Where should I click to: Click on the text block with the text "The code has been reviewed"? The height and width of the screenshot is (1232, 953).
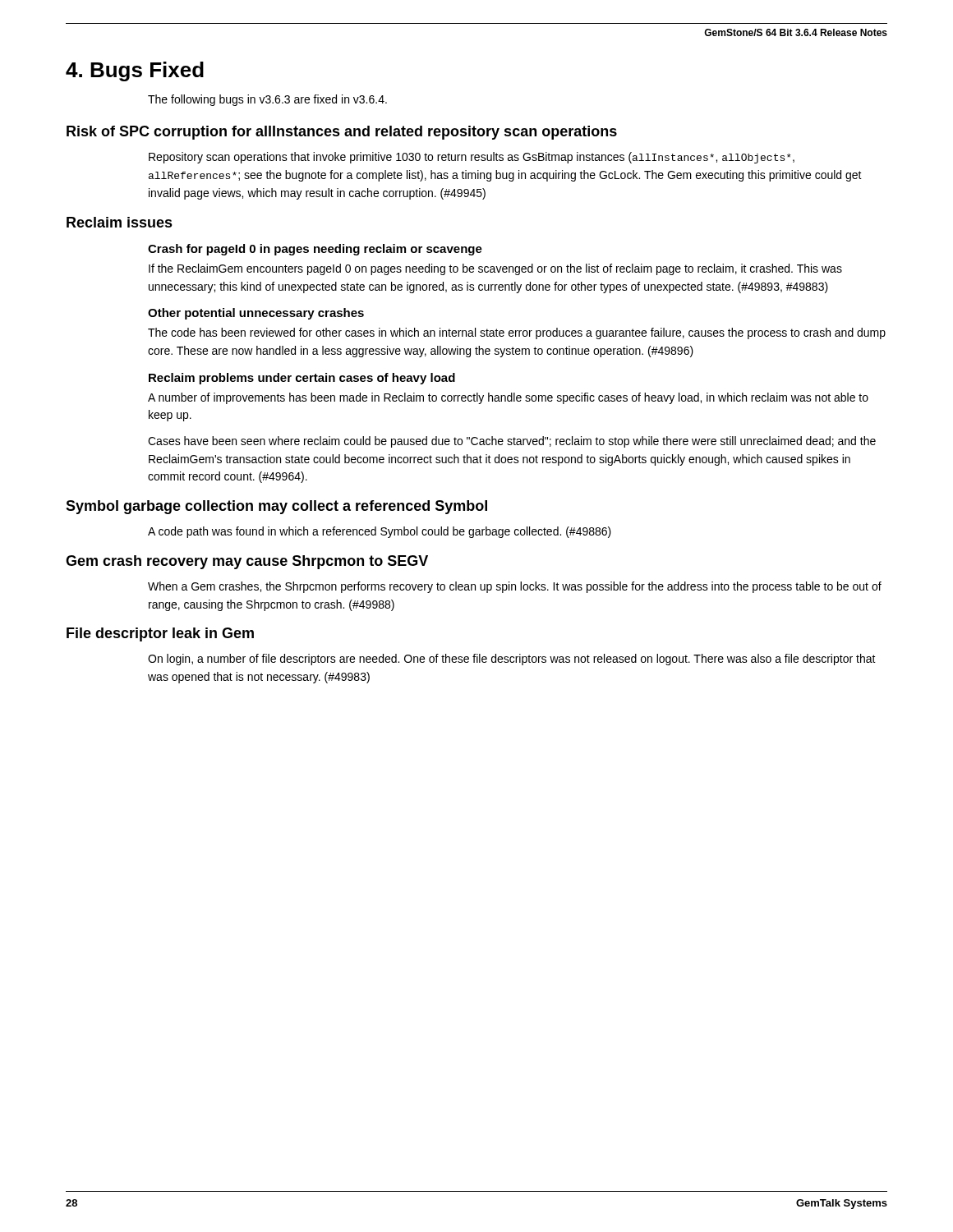(517, 342)
